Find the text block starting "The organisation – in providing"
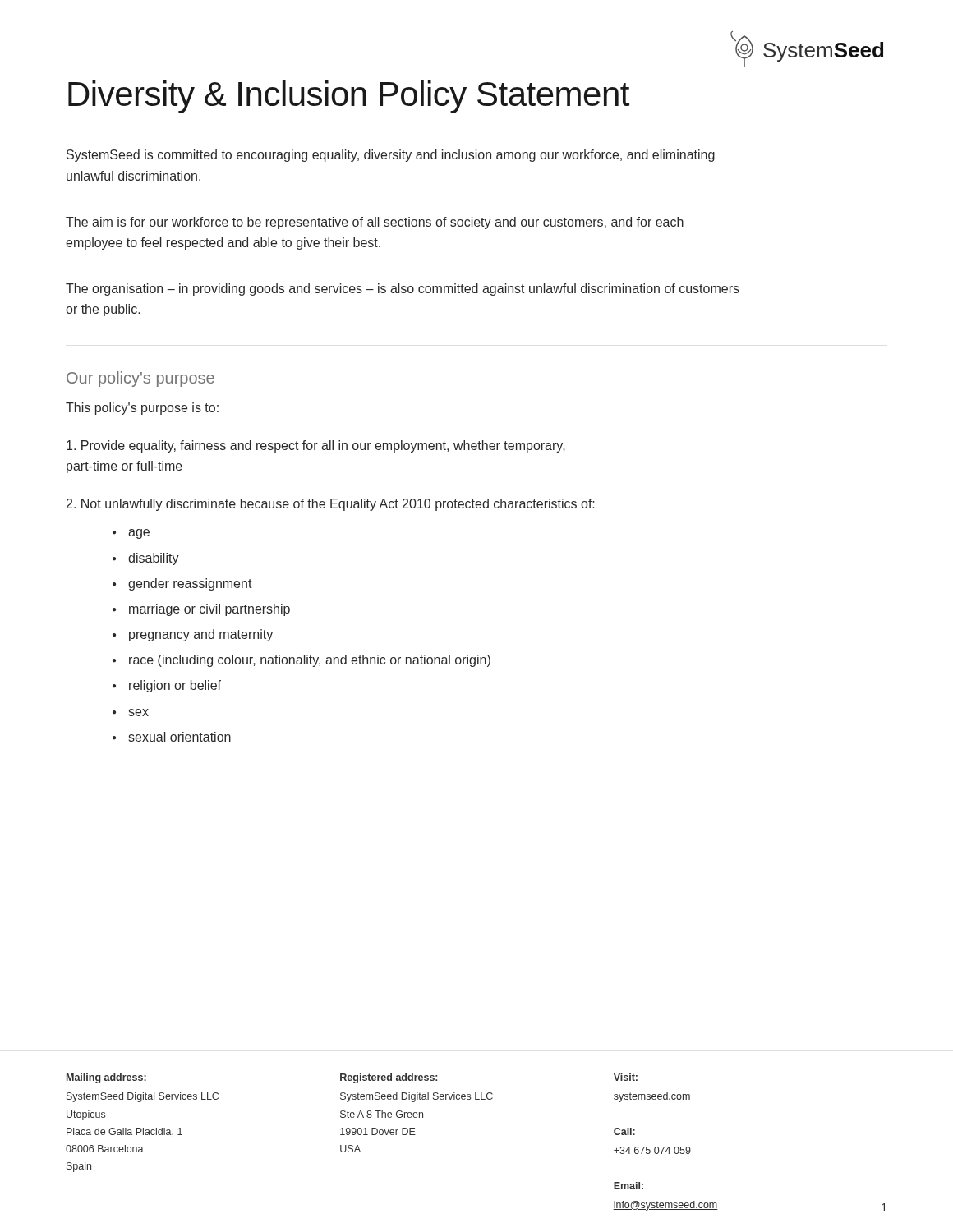Image resolution: width=953 pixels, height=1232 pixels. (x=403, y=299)
